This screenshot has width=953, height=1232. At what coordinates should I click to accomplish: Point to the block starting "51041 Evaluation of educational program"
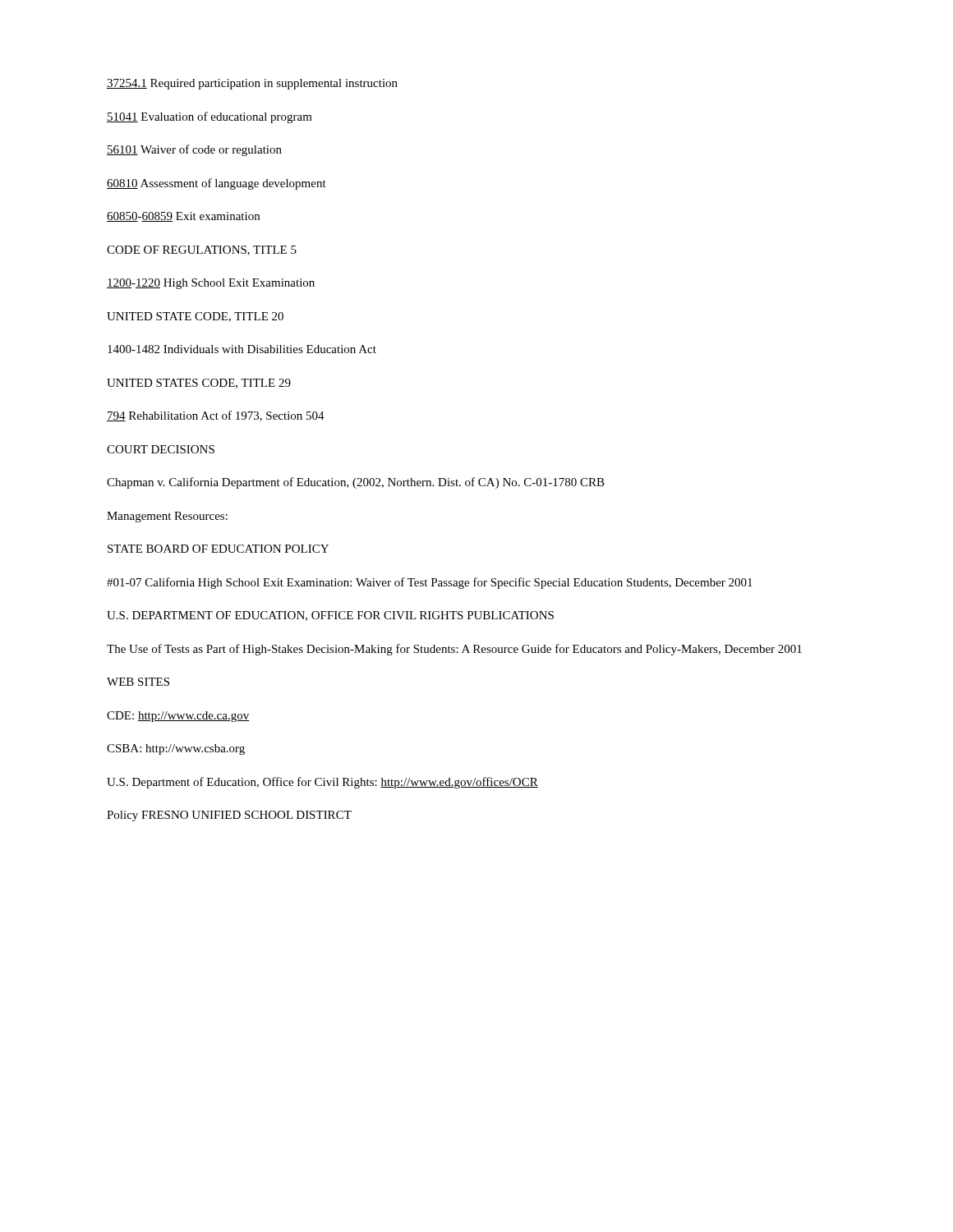tap(209, 116)
